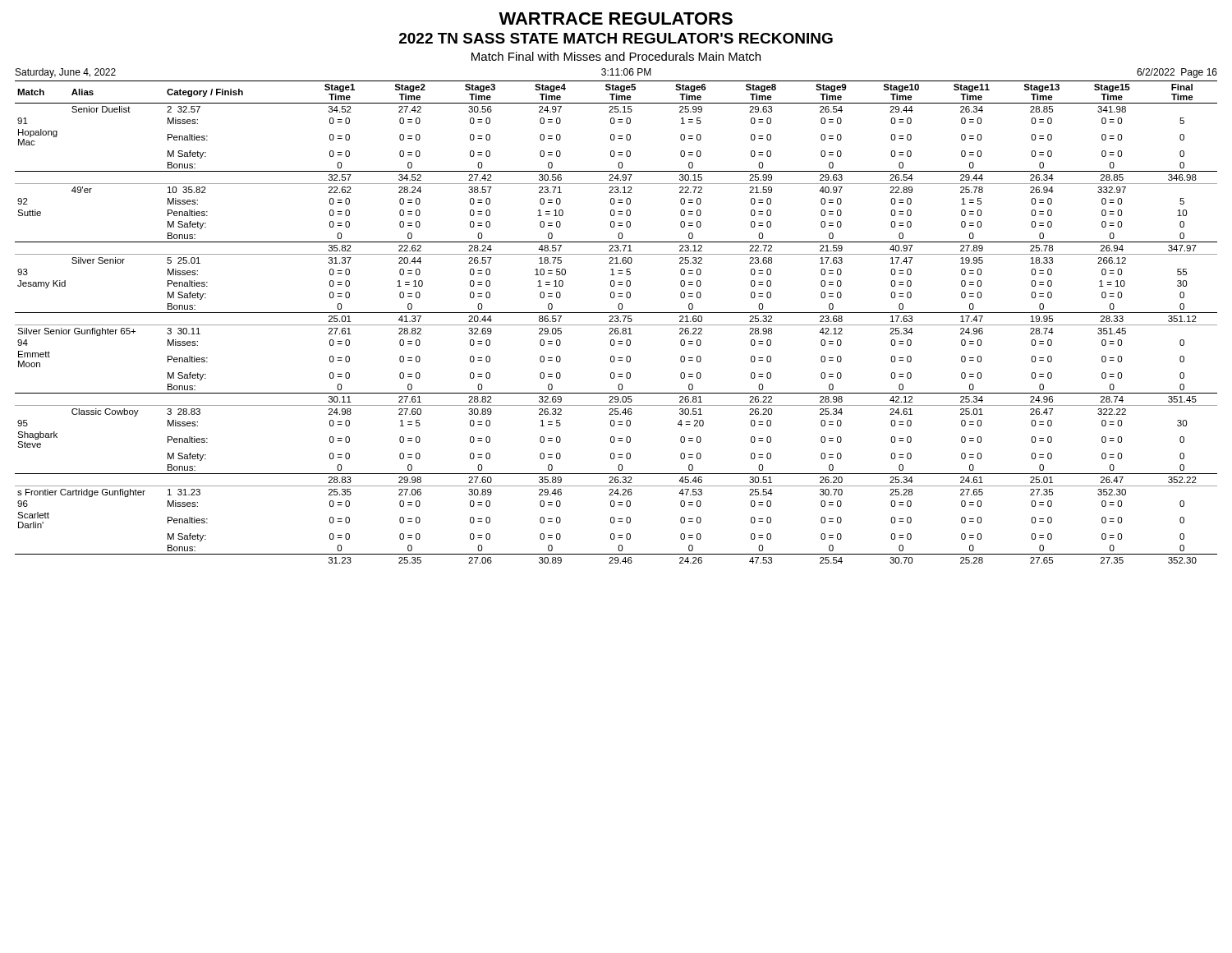1232x953 pixels.
Task: Locate the title that reads "WARTRACE REGULATORS"
Action: pos(616,18)
